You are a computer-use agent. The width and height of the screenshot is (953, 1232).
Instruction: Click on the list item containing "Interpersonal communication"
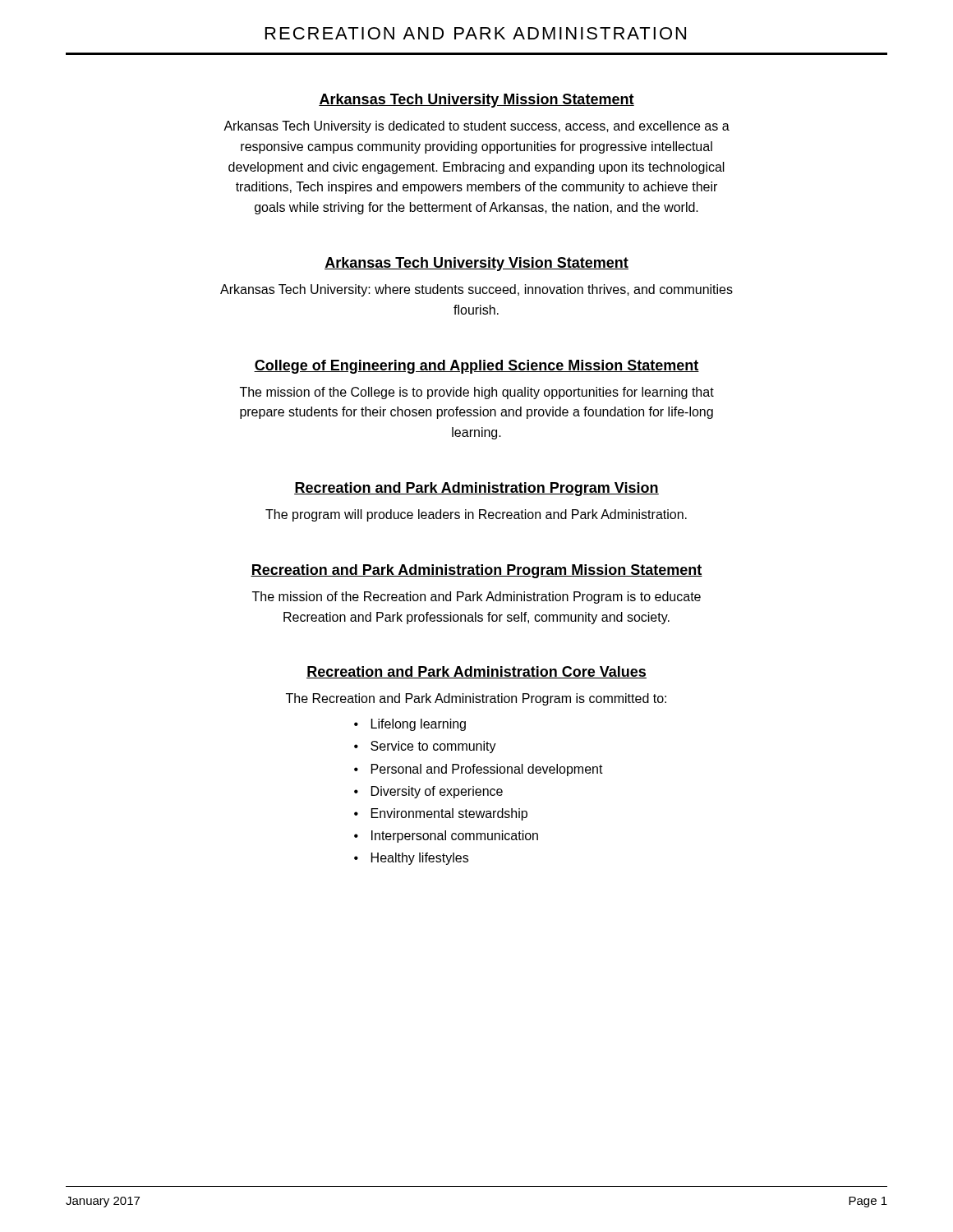tap(476, 836)
